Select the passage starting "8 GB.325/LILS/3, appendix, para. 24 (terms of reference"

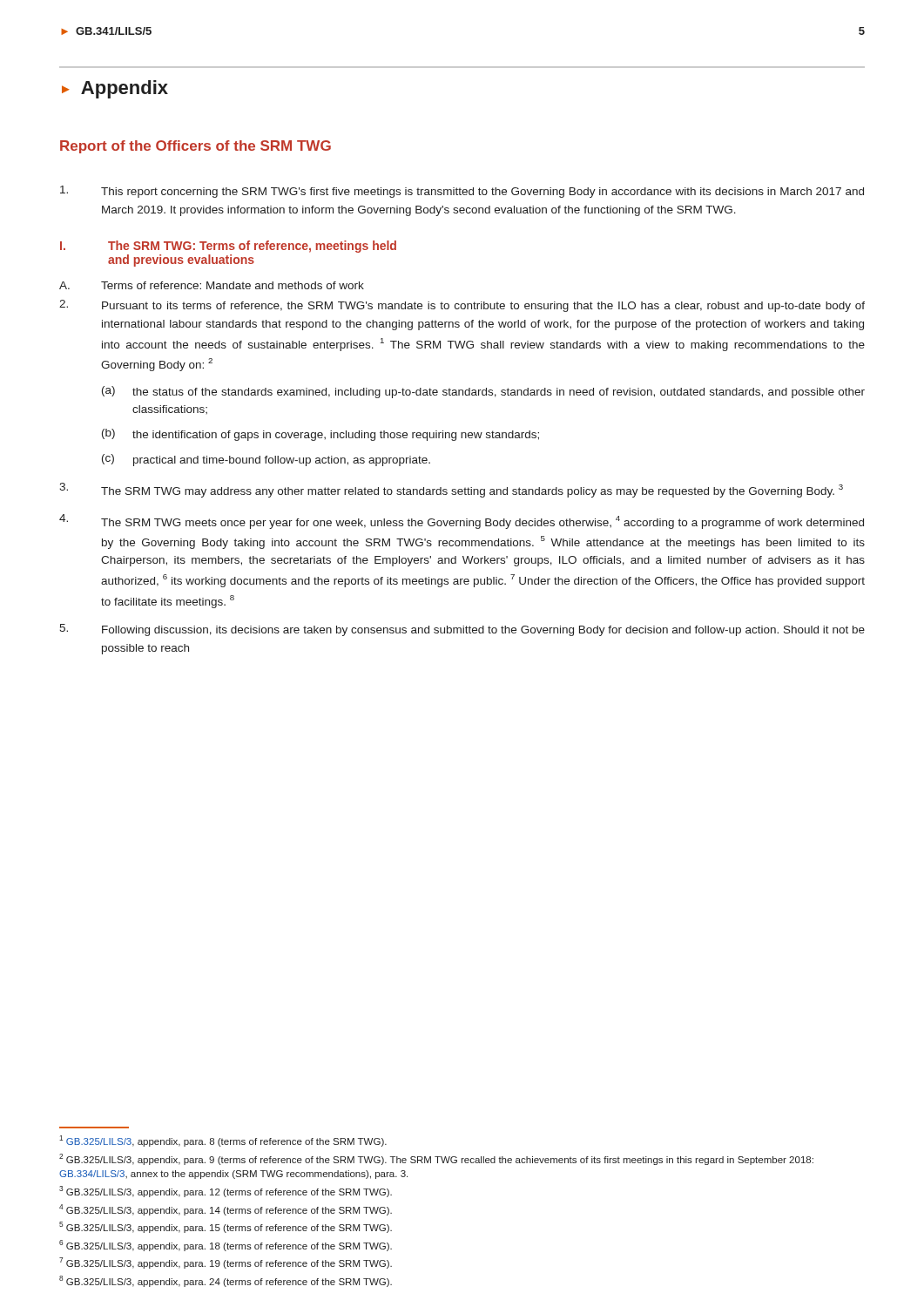[x=226, y=1280]
